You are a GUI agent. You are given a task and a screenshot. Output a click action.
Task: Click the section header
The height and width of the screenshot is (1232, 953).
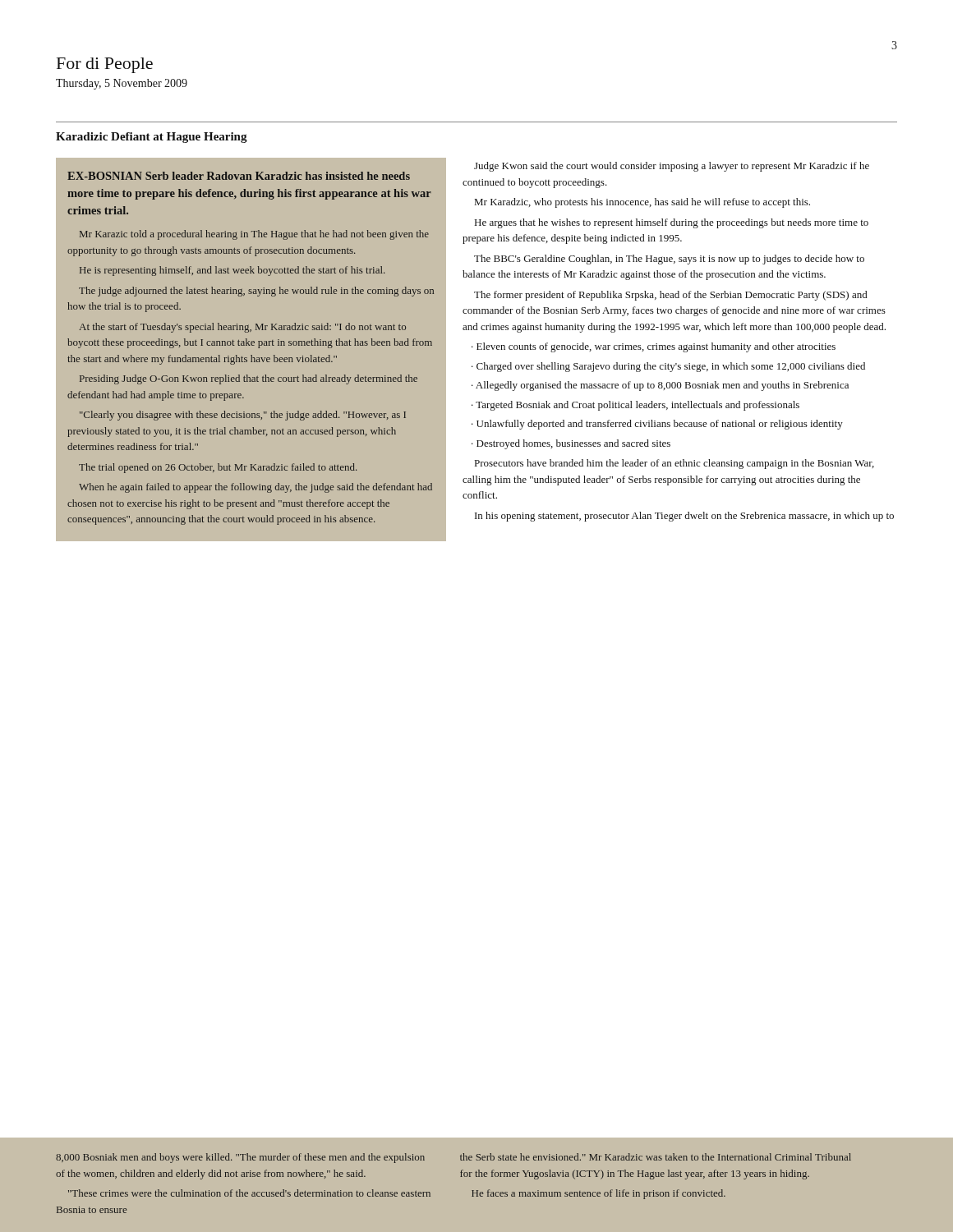[x=151, y=136]
